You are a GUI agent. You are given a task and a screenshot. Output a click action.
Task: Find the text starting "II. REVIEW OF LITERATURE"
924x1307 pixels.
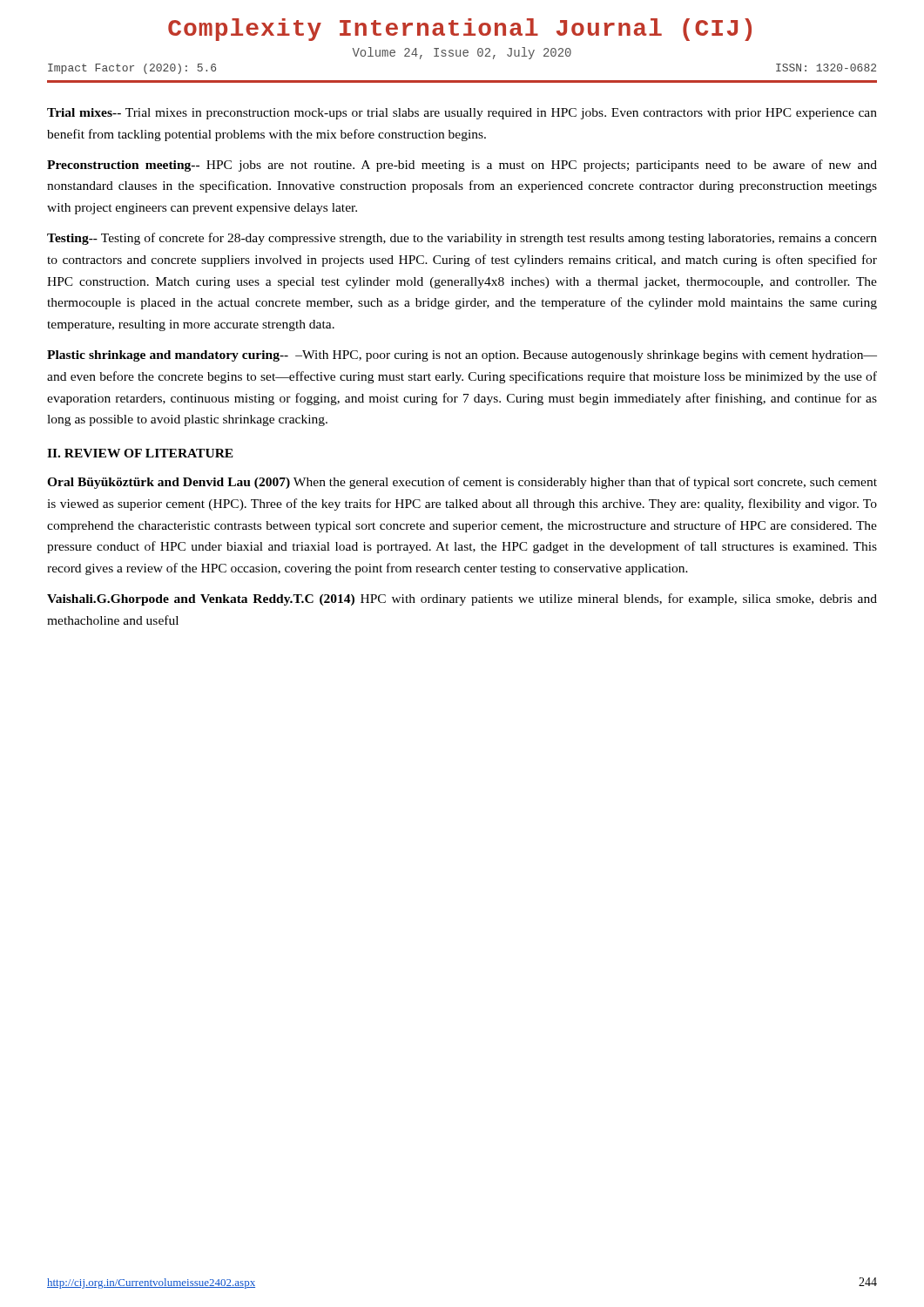click(x=140, y=453)
